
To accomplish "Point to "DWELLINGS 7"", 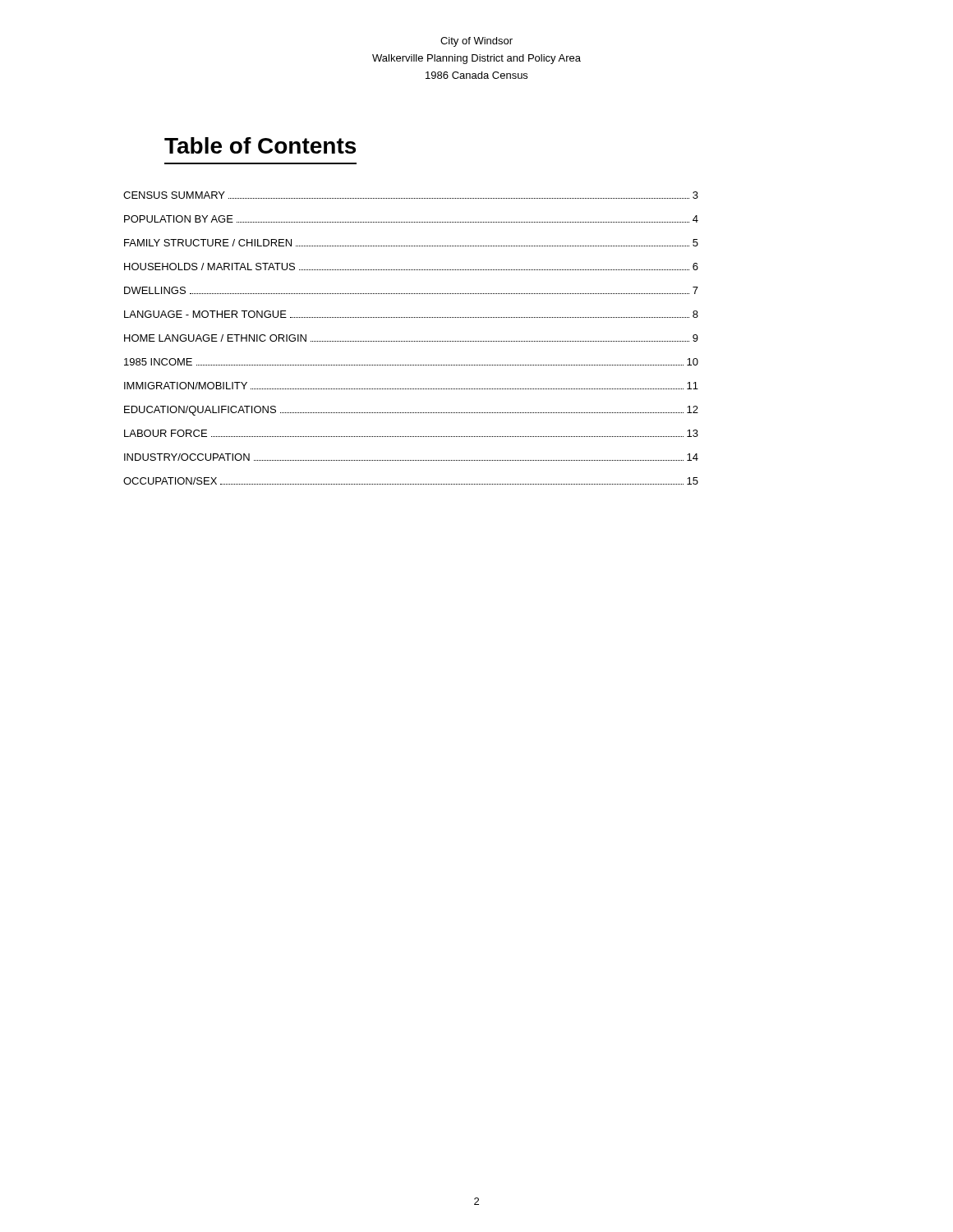I will click(411, 291).
